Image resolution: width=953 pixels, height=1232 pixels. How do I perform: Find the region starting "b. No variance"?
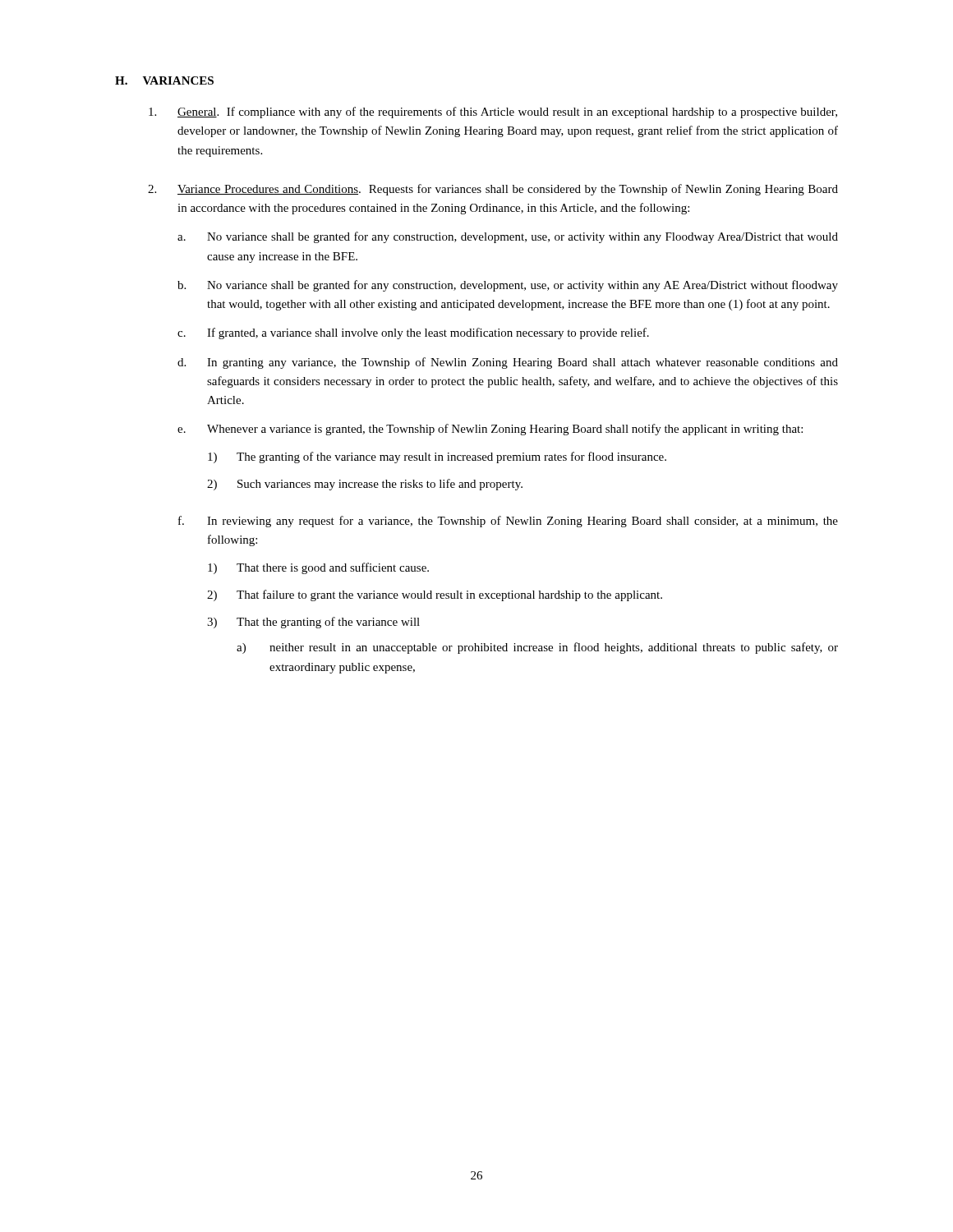(508, 295)
